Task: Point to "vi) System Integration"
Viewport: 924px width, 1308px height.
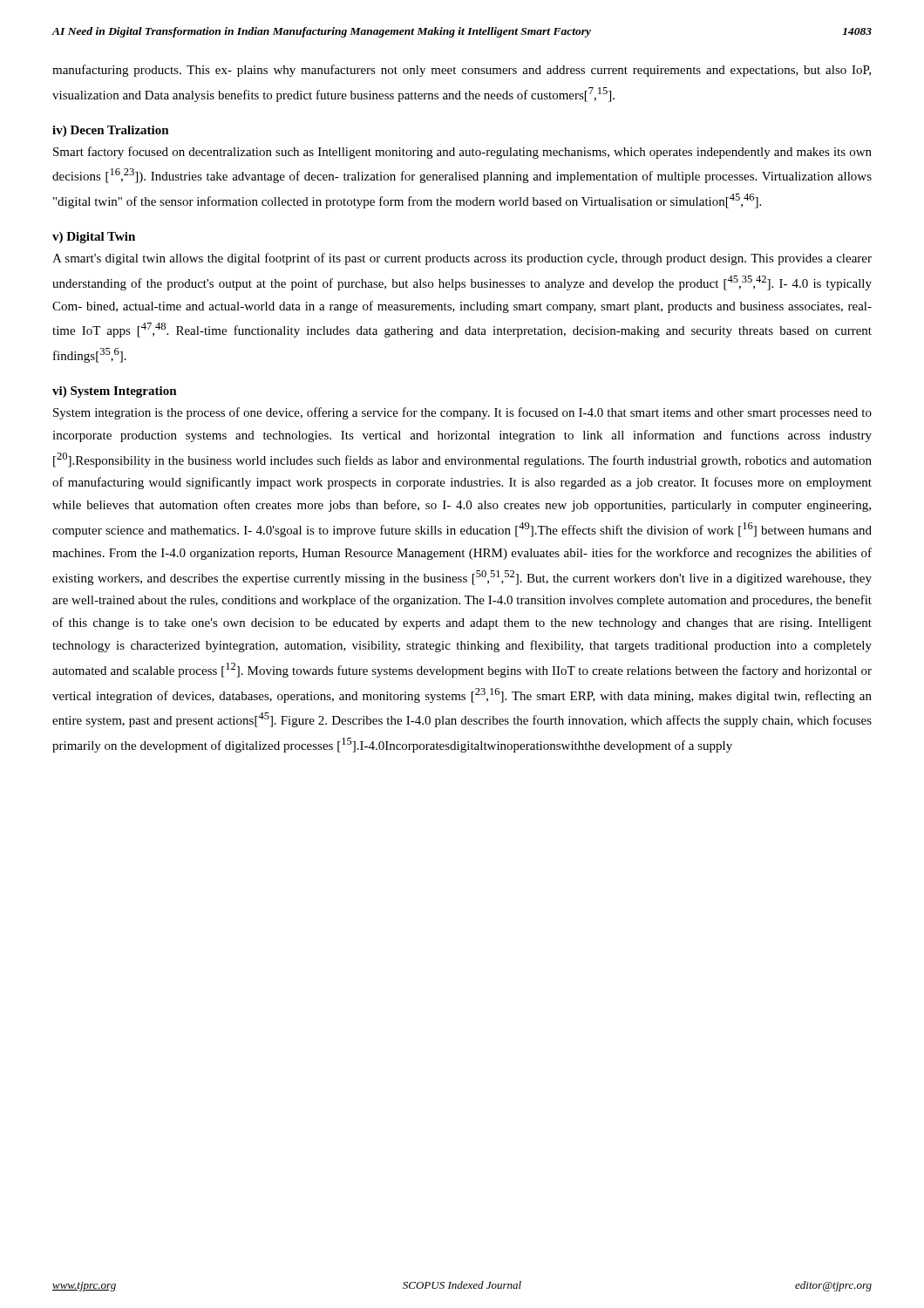Action: (114, 391)
